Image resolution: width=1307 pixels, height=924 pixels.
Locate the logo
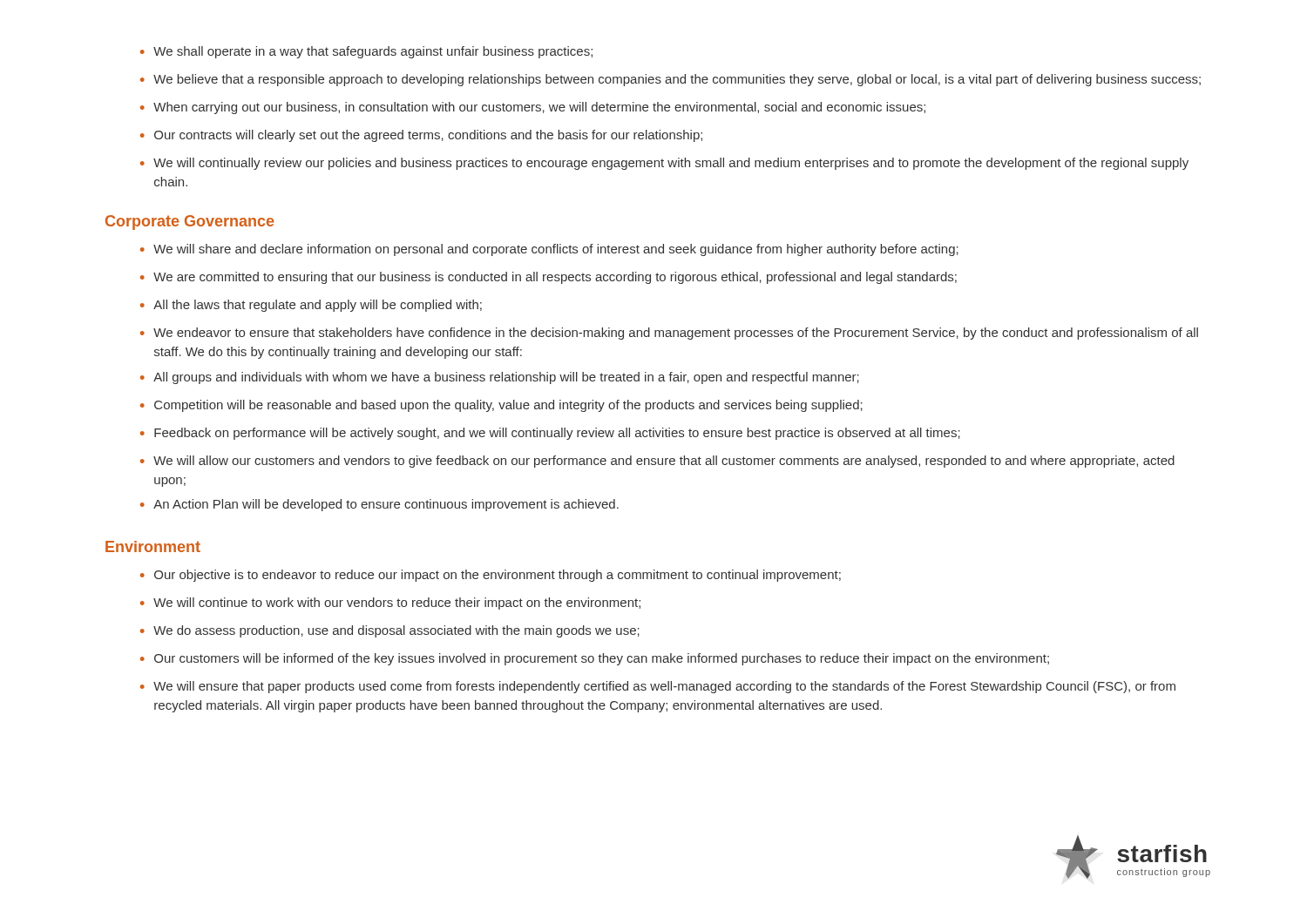(x=1129, y=859)
